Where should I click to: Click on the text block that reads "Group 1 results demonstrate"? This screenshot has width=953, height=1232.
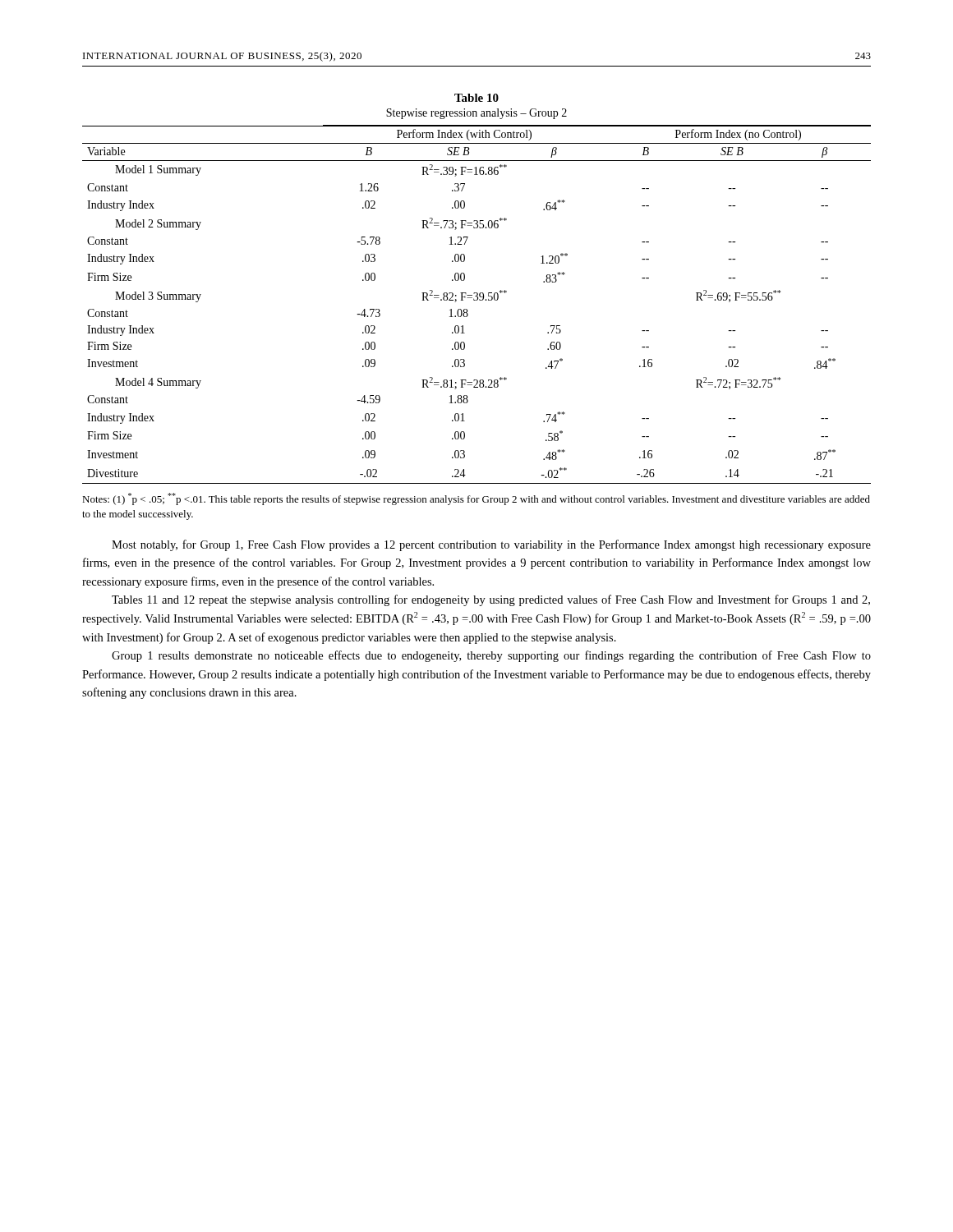coord(476,674)
